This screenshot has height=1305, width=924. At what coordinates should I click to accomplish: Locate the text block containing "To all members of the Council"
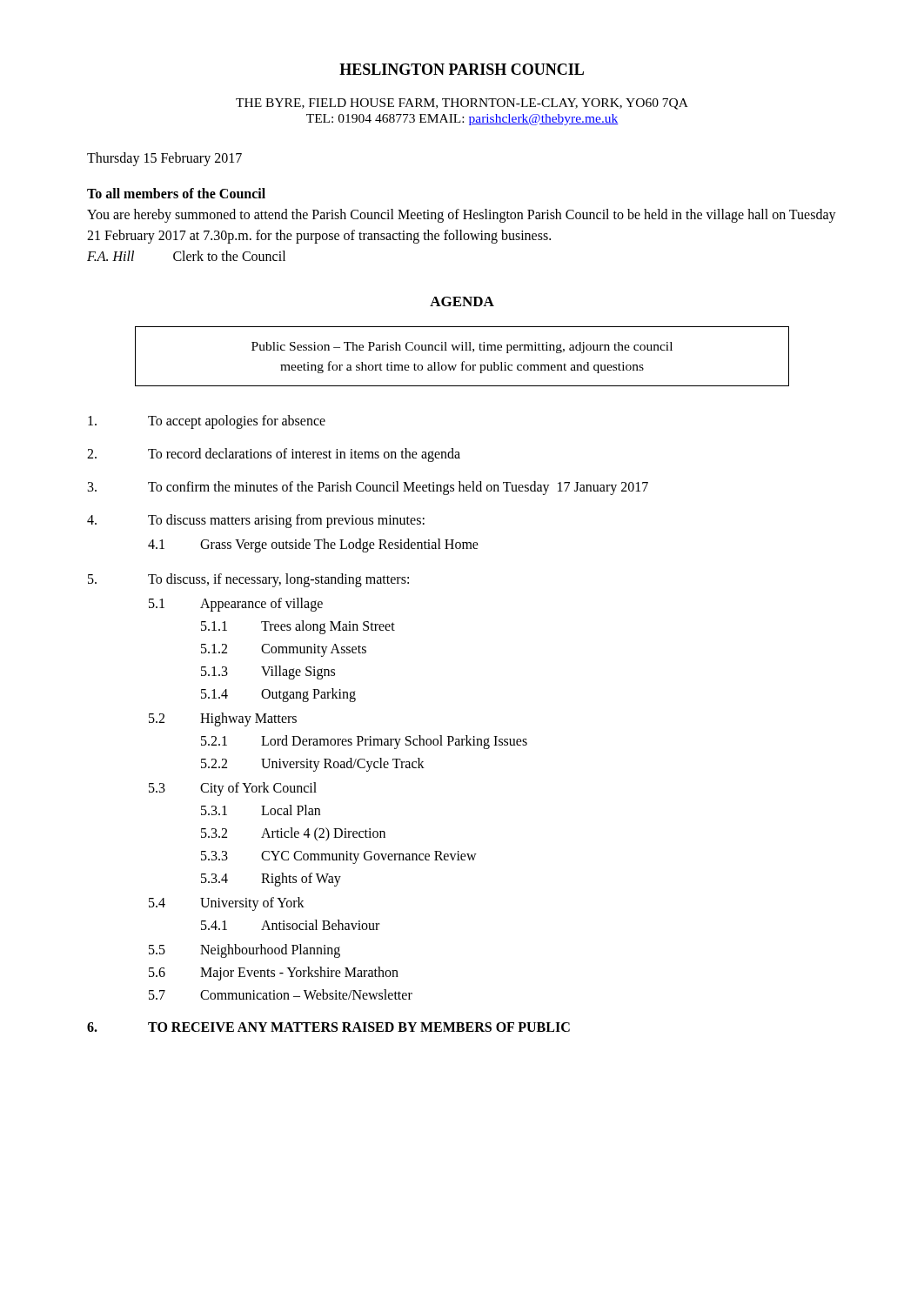[x=461, y=225]
